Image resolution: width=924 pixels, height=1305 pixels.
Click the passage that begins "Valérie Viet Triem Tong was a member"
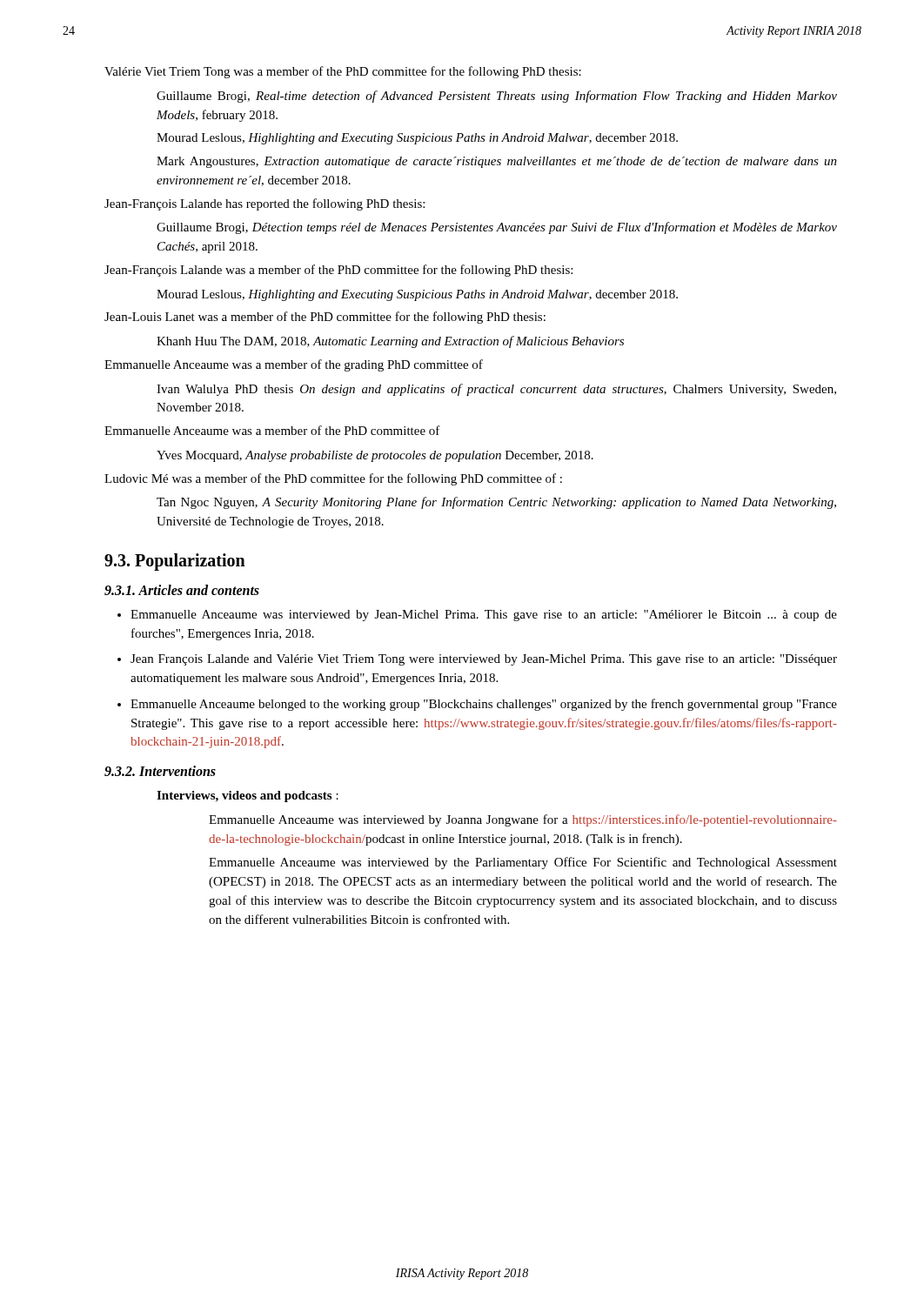pyautogui.click(x=343, y=71)
